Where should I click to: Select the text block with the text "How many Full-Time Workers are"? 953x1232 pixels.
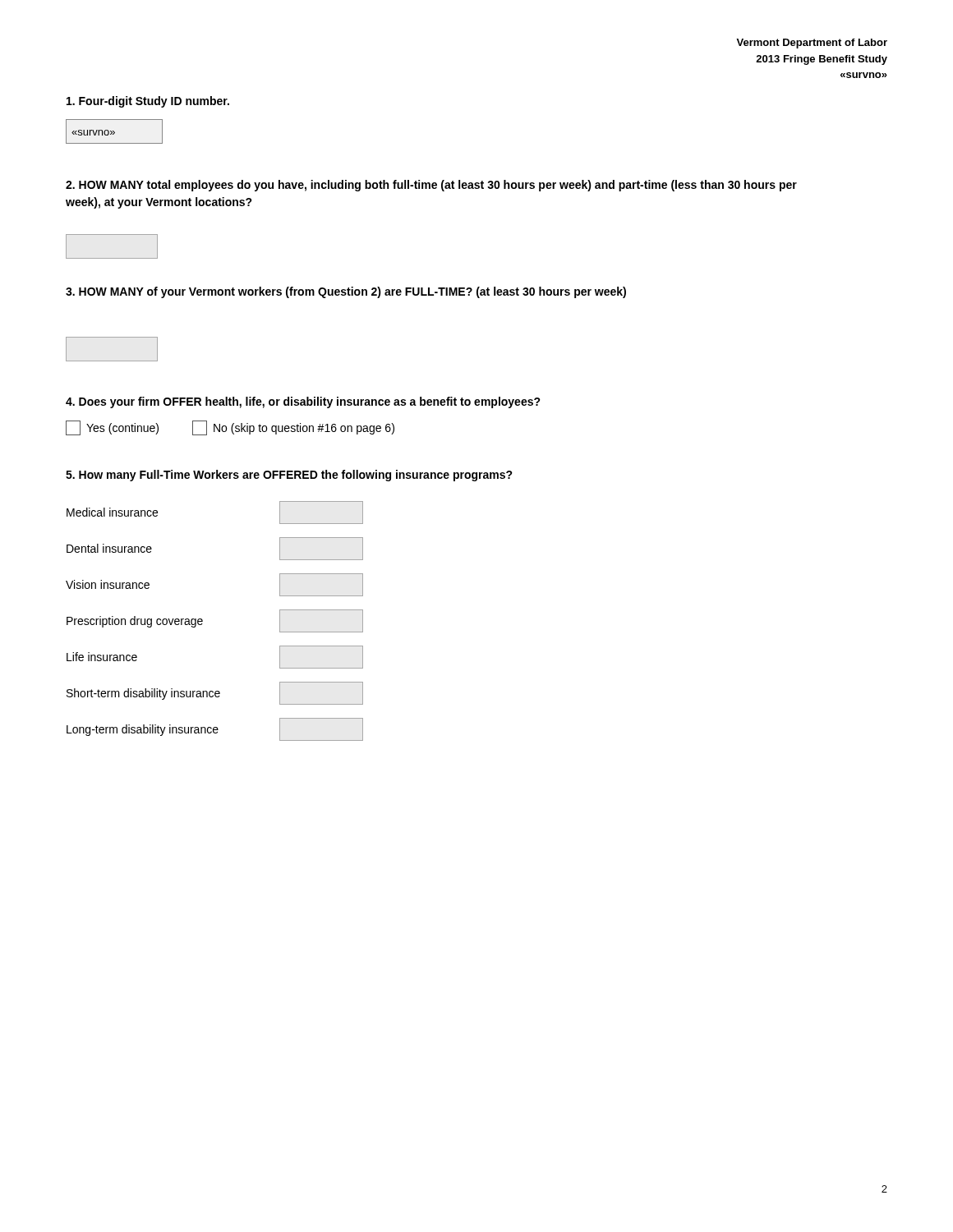click(x=289, y=475)
